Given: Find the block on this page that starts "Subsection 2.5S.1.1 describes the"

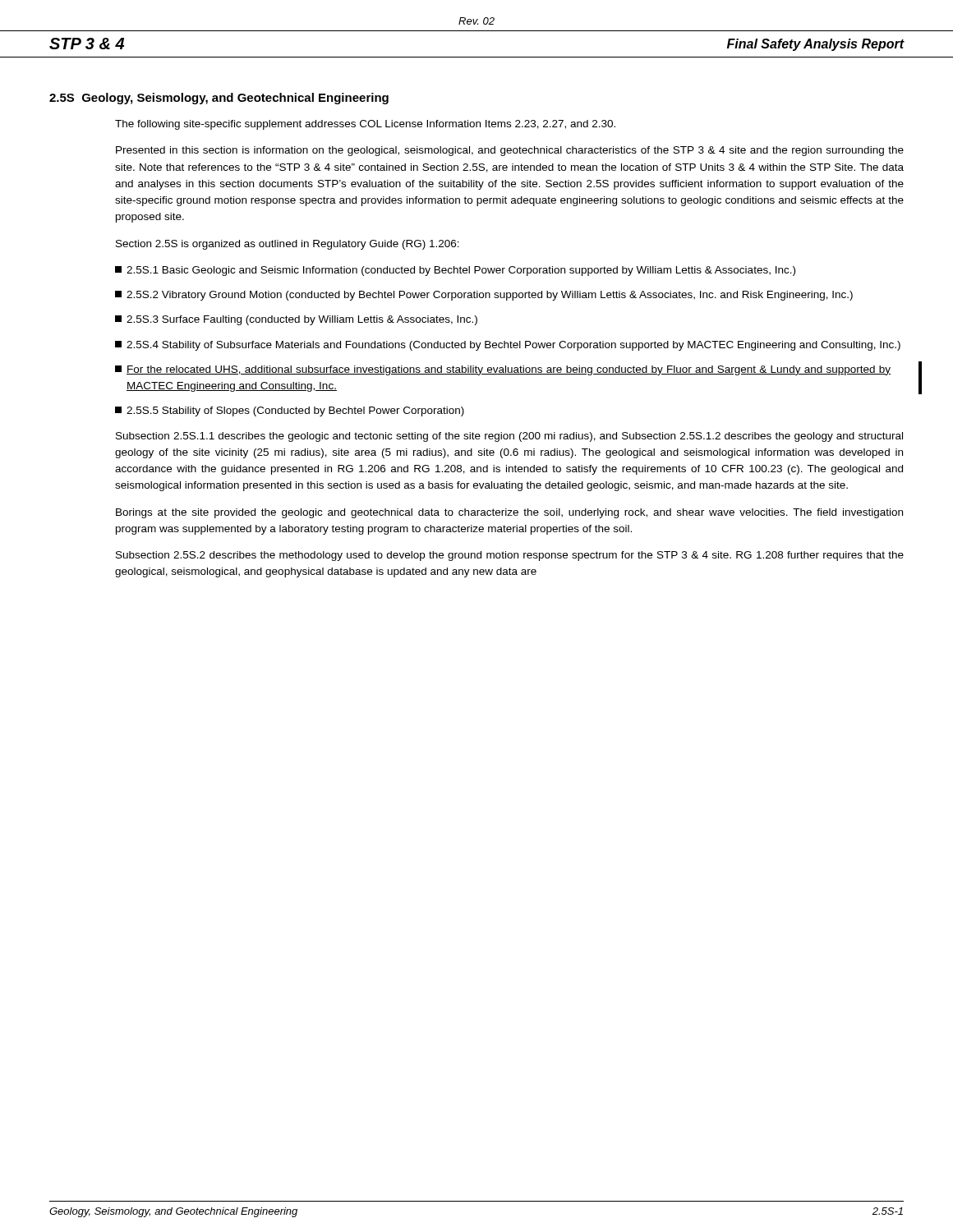Looking at the screenshot, I should [x=509, y=460].
